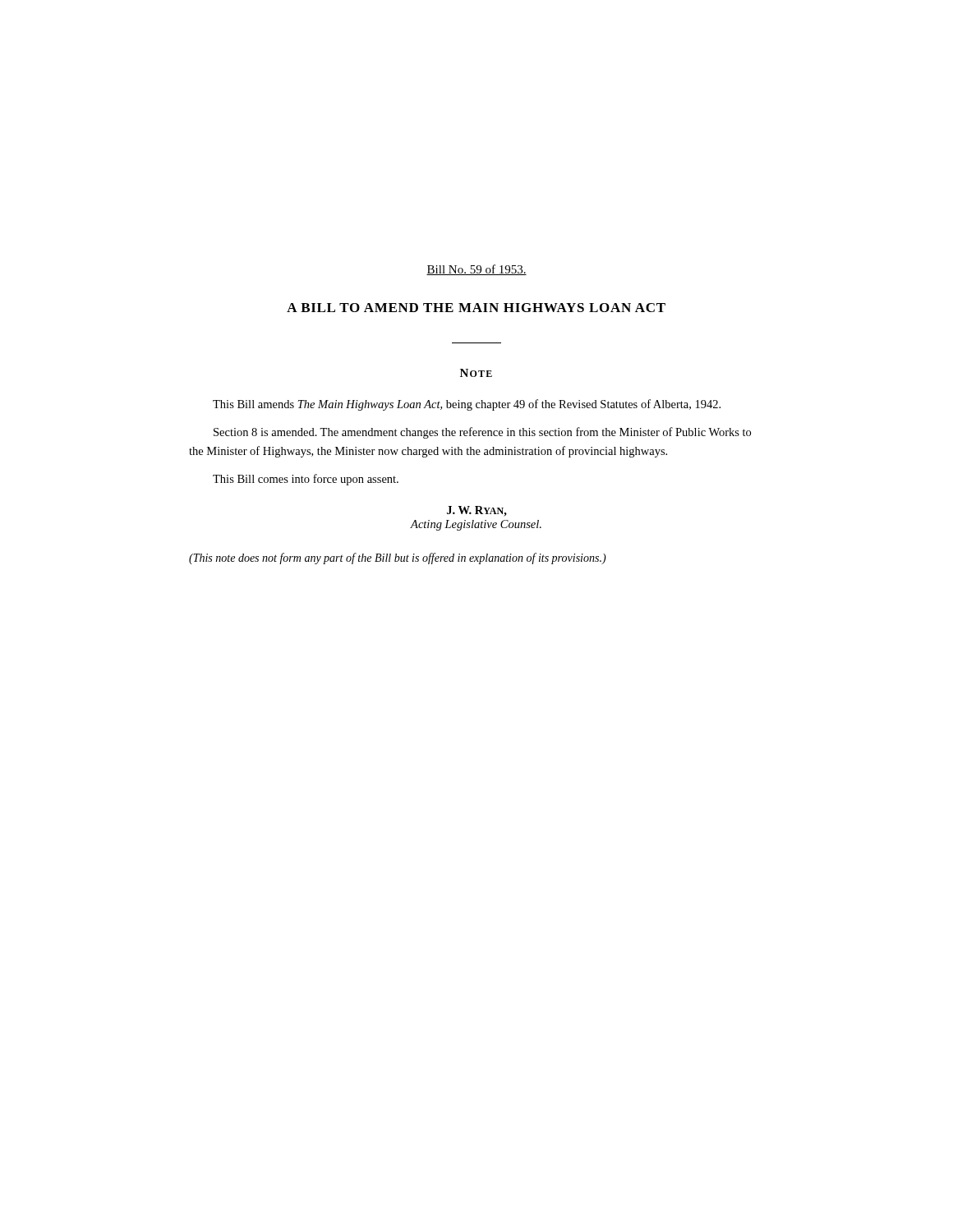Where is the passage that starts "(This note does"?

coord(397,558)
